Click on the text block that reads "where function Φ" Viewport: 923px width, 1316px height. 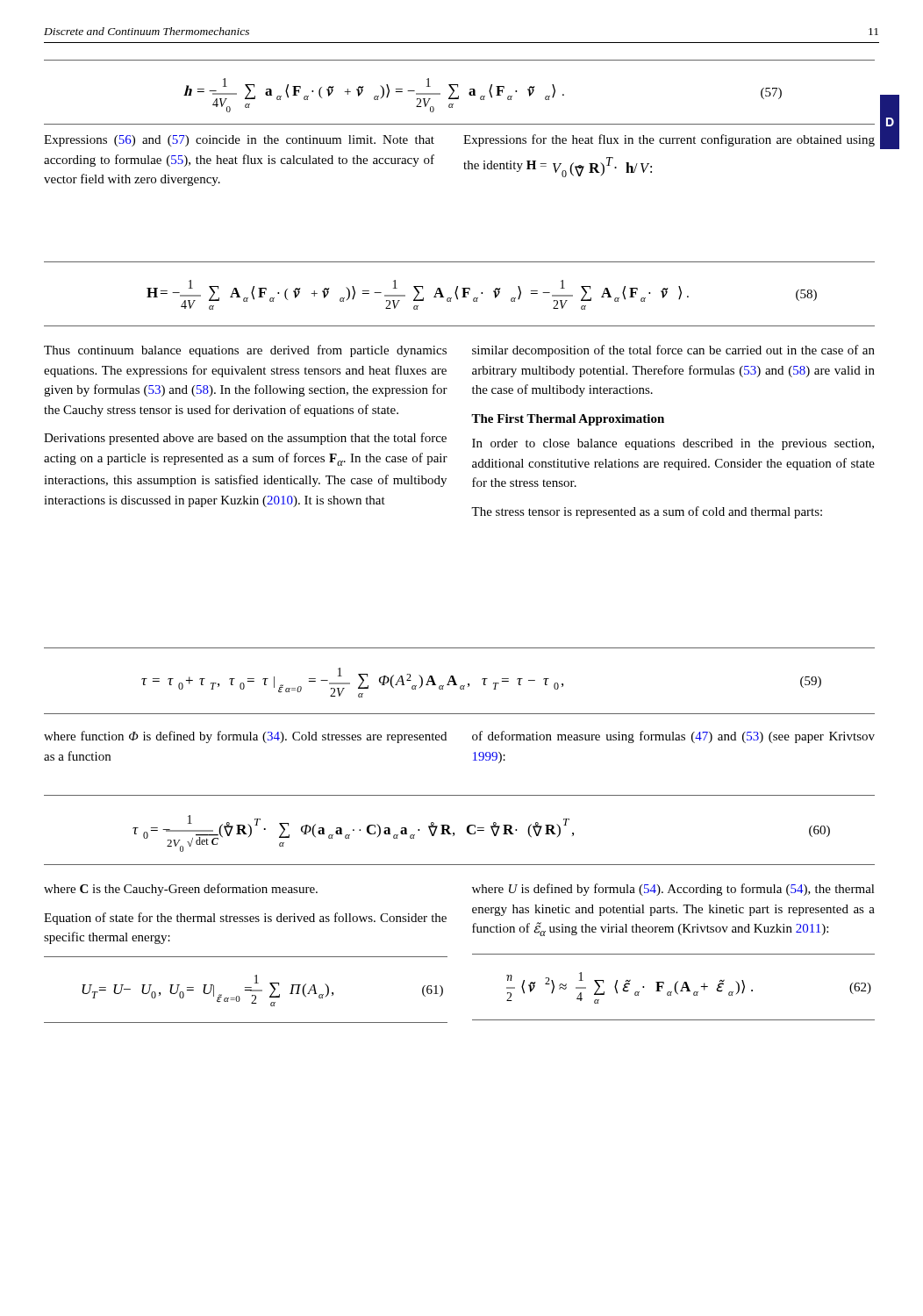pyautogui.click(x=245, y=746)
